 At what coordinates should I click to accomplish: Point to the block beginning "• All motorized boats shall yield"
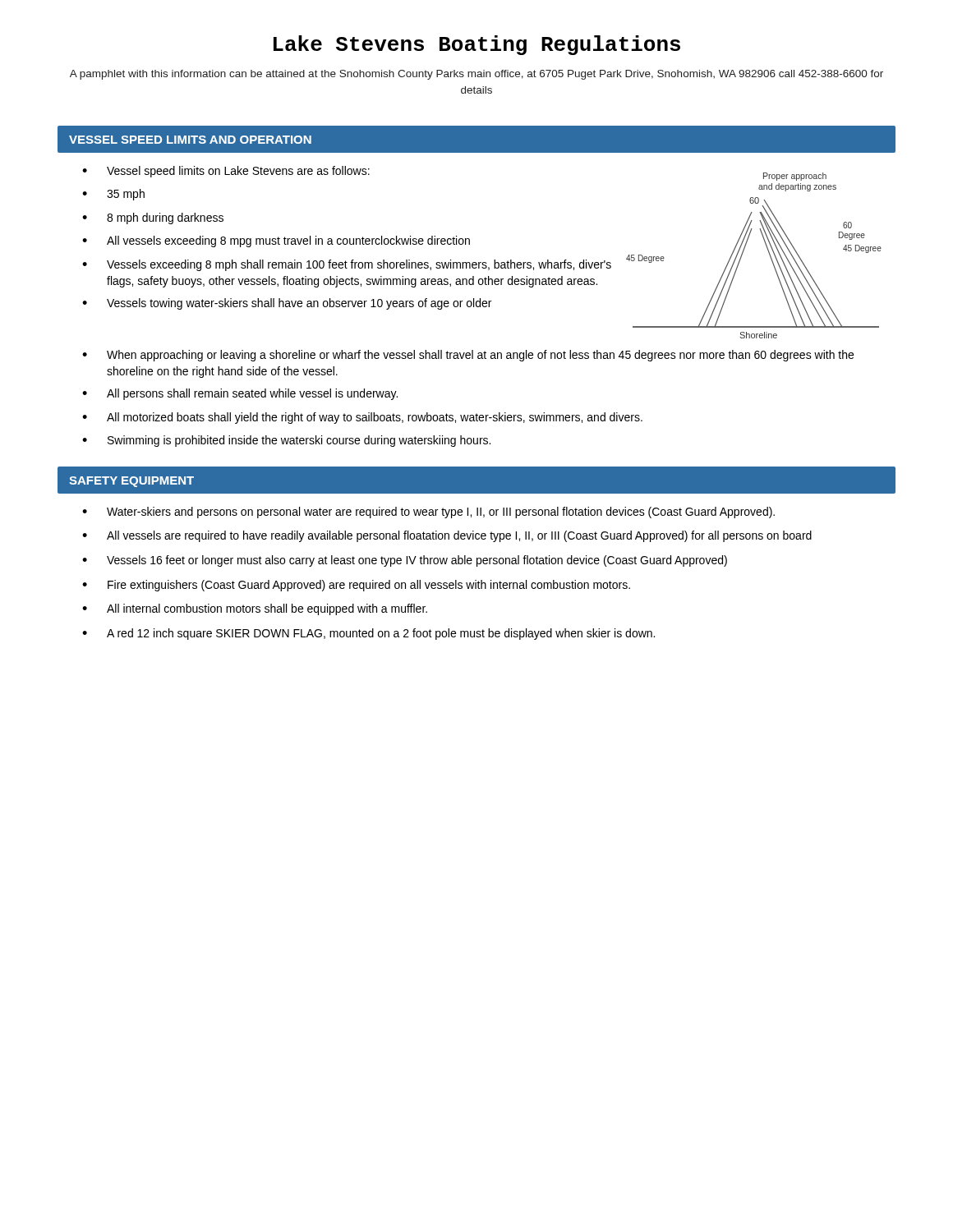[x=363, y=418]
